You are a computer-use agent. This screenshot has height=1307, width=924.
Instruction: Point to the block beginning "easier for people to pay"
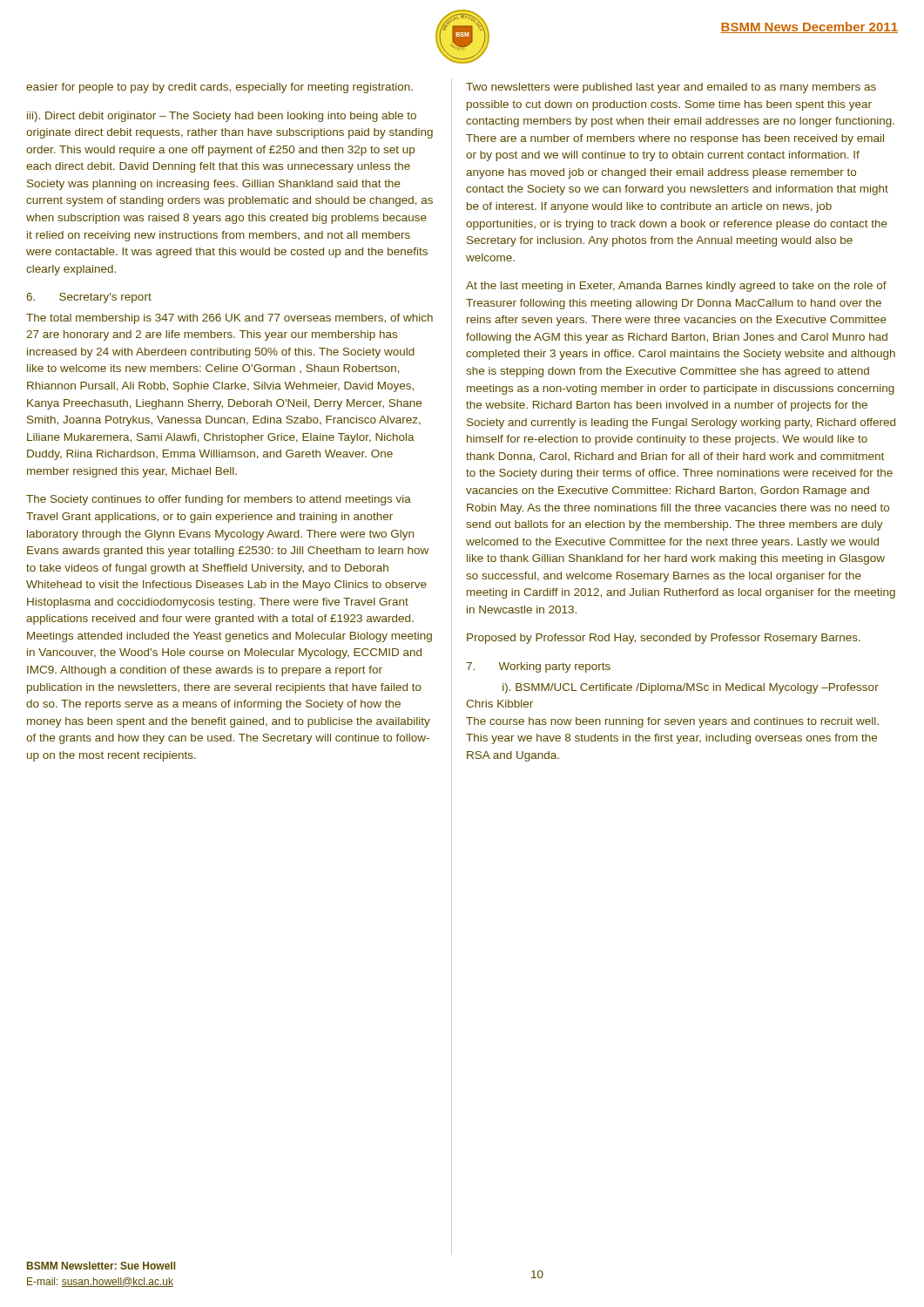pyautogui.click(x=231, y=87)
